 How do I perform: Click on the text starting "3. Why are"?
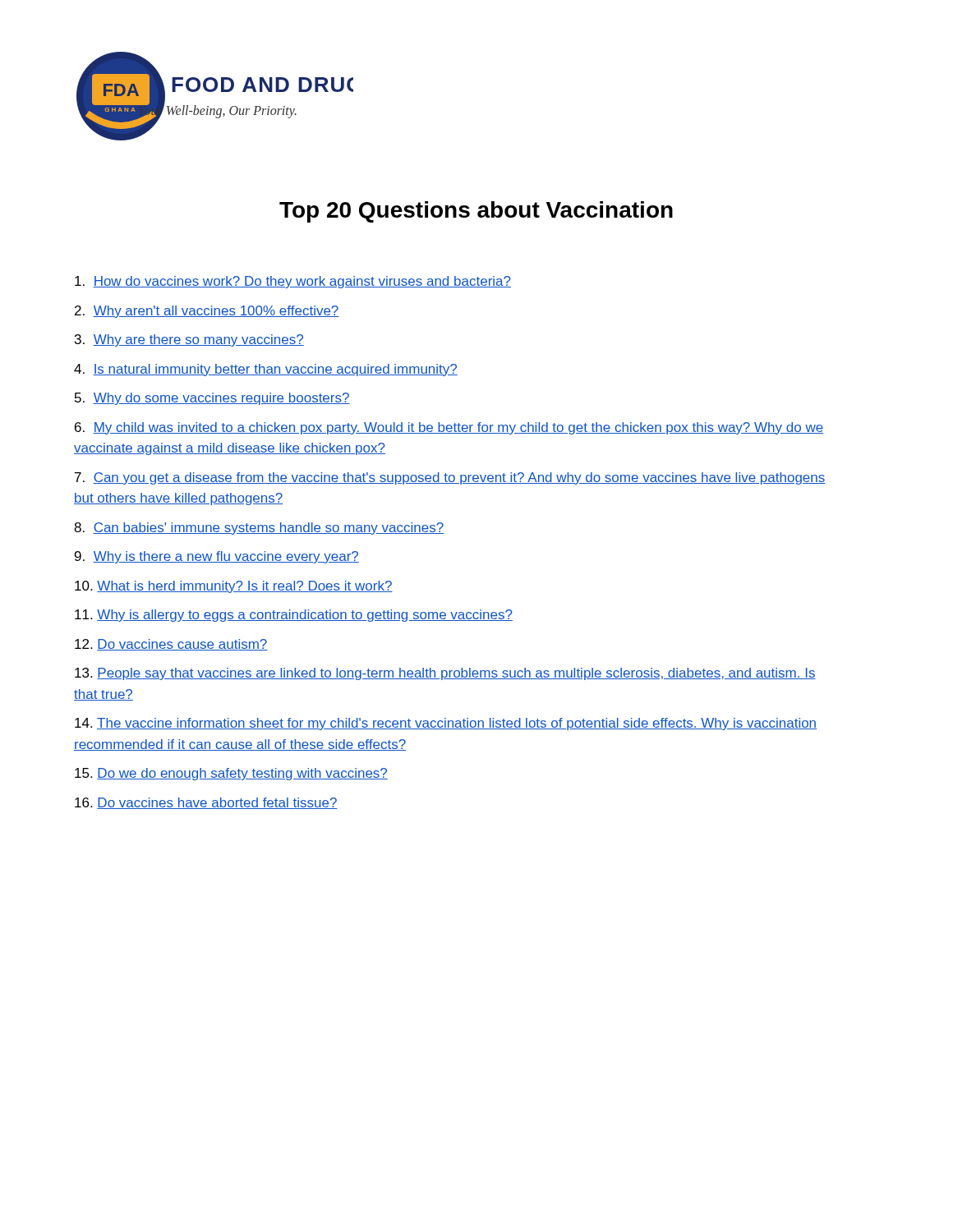[189, 340]
